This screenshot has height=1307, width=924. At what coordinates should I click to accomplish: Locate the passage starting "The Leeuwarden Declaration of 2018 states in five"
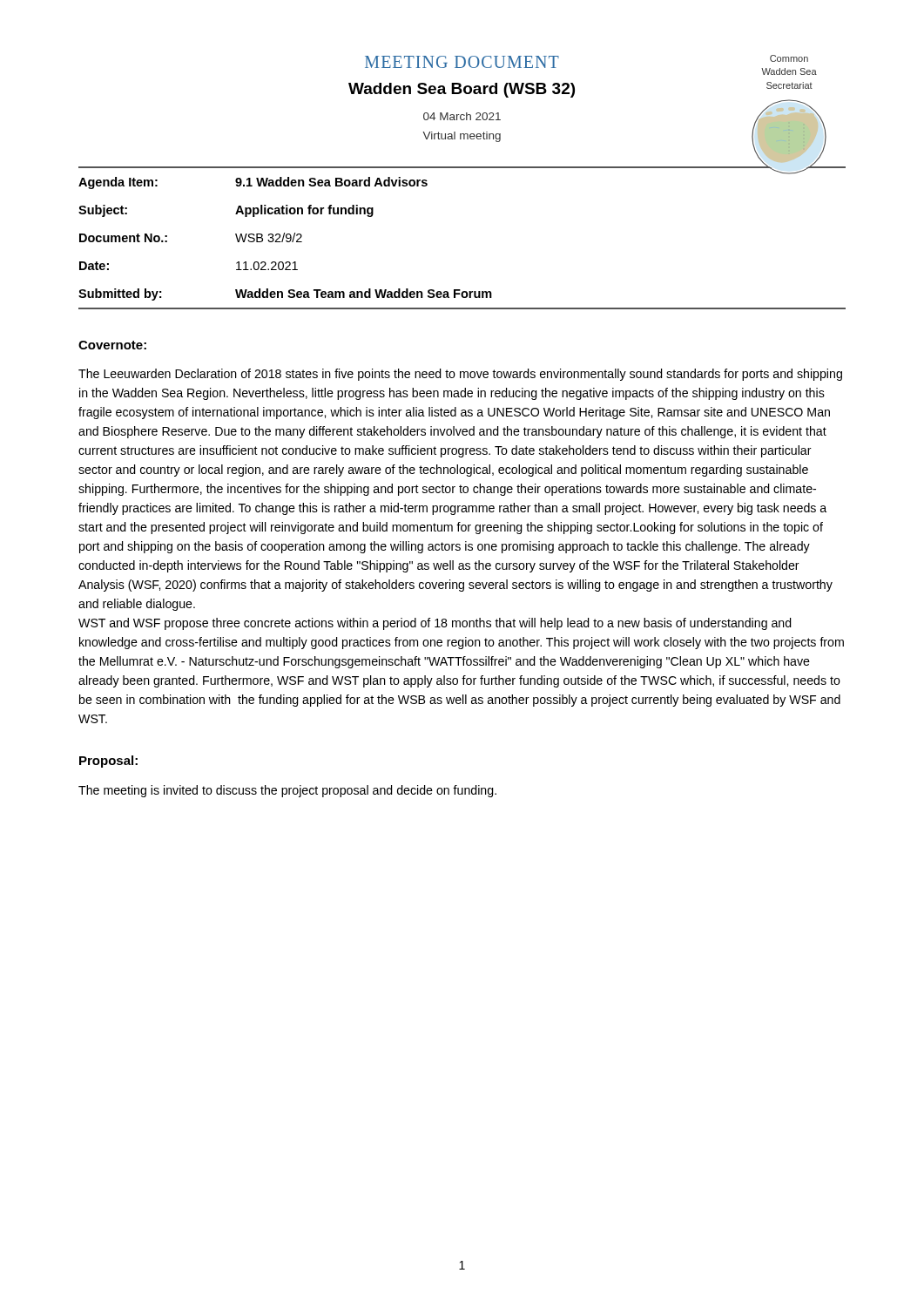click(462, 547)
